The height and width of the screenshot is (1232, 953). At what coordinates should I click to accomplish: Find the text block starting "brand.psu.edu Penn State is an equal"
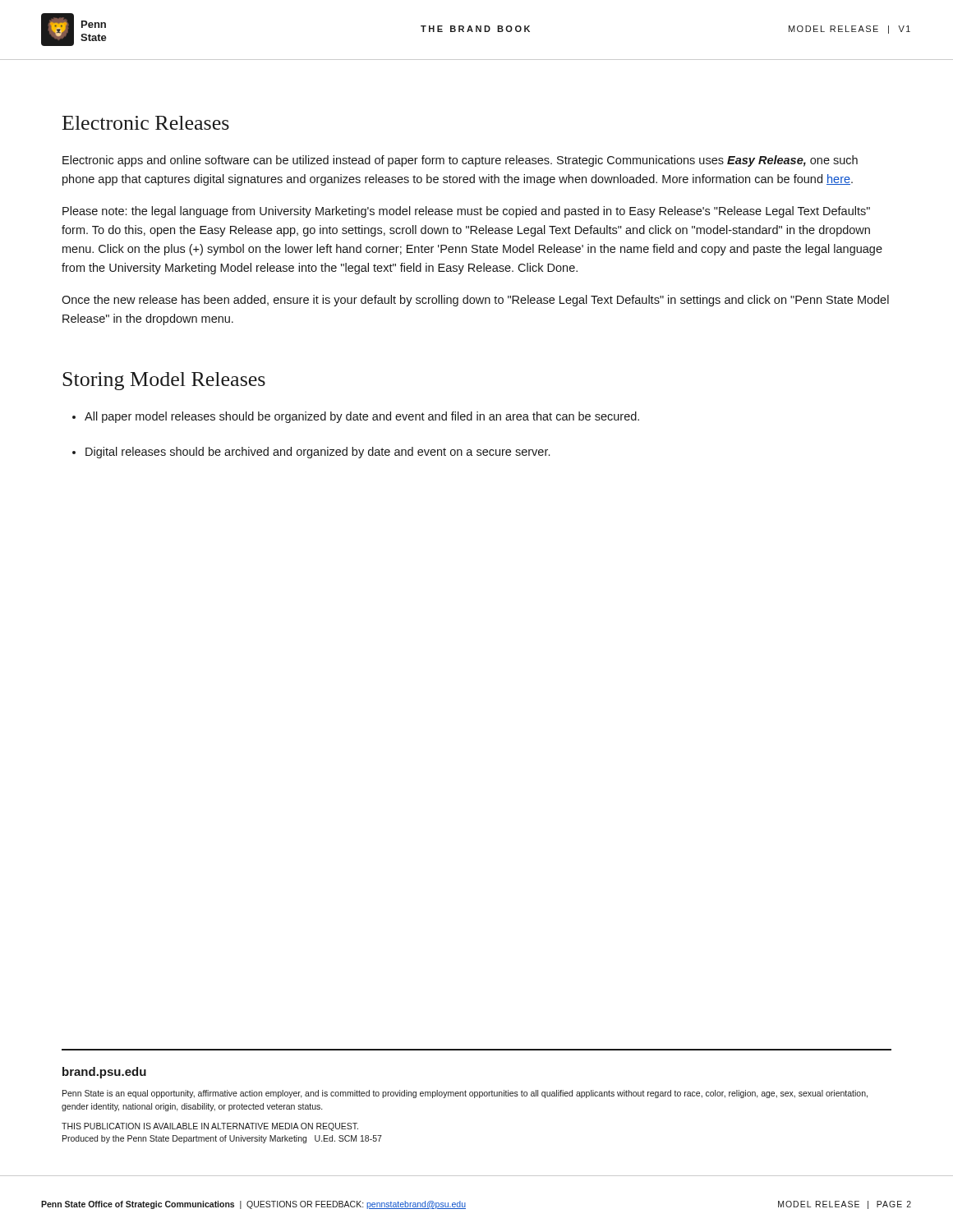[476, 1104]
